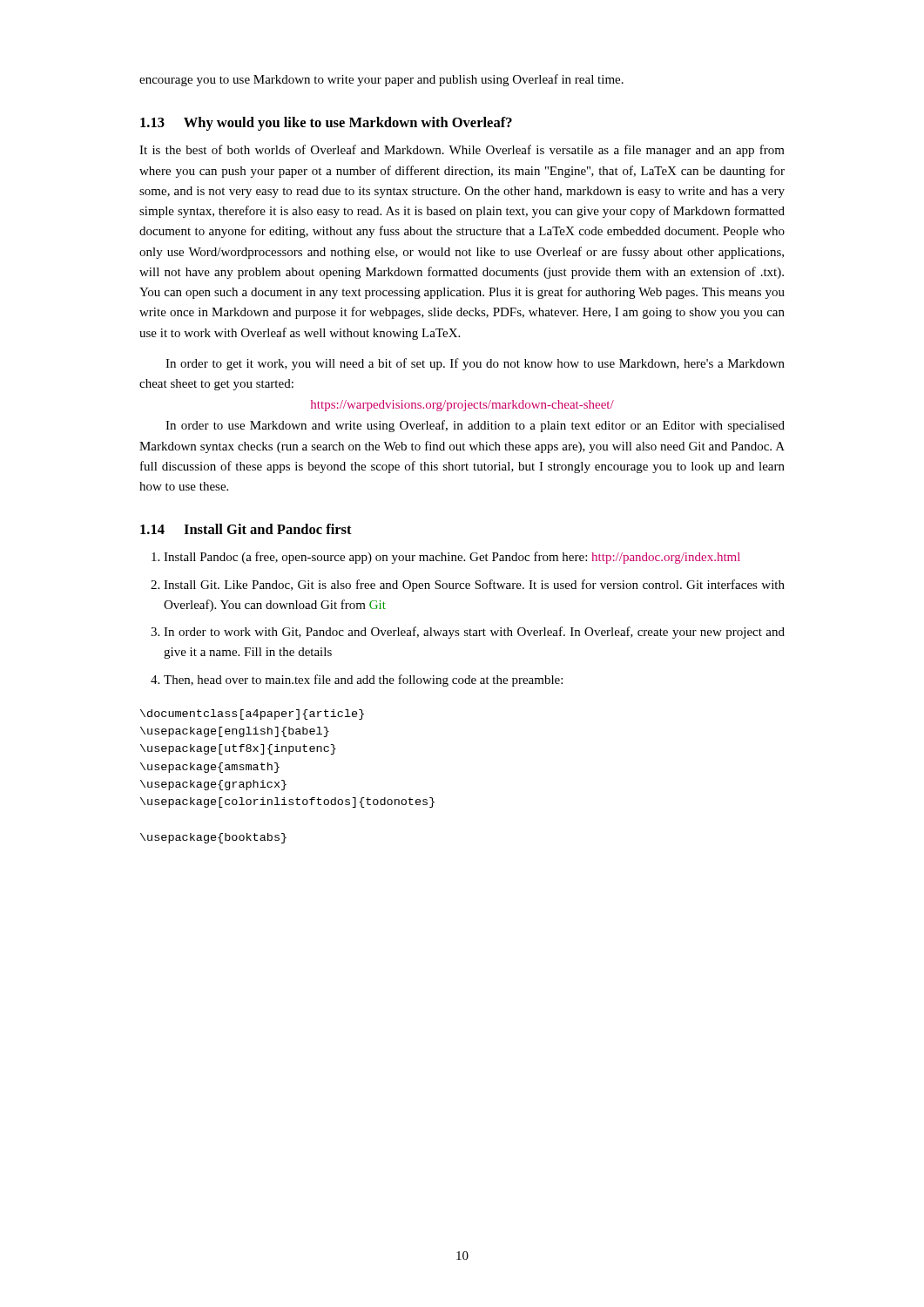Viewport: 924px width, 1307px height.
Task: Select the text block with the text "encourage you to use Markdown to"
Action: [382, 79]
